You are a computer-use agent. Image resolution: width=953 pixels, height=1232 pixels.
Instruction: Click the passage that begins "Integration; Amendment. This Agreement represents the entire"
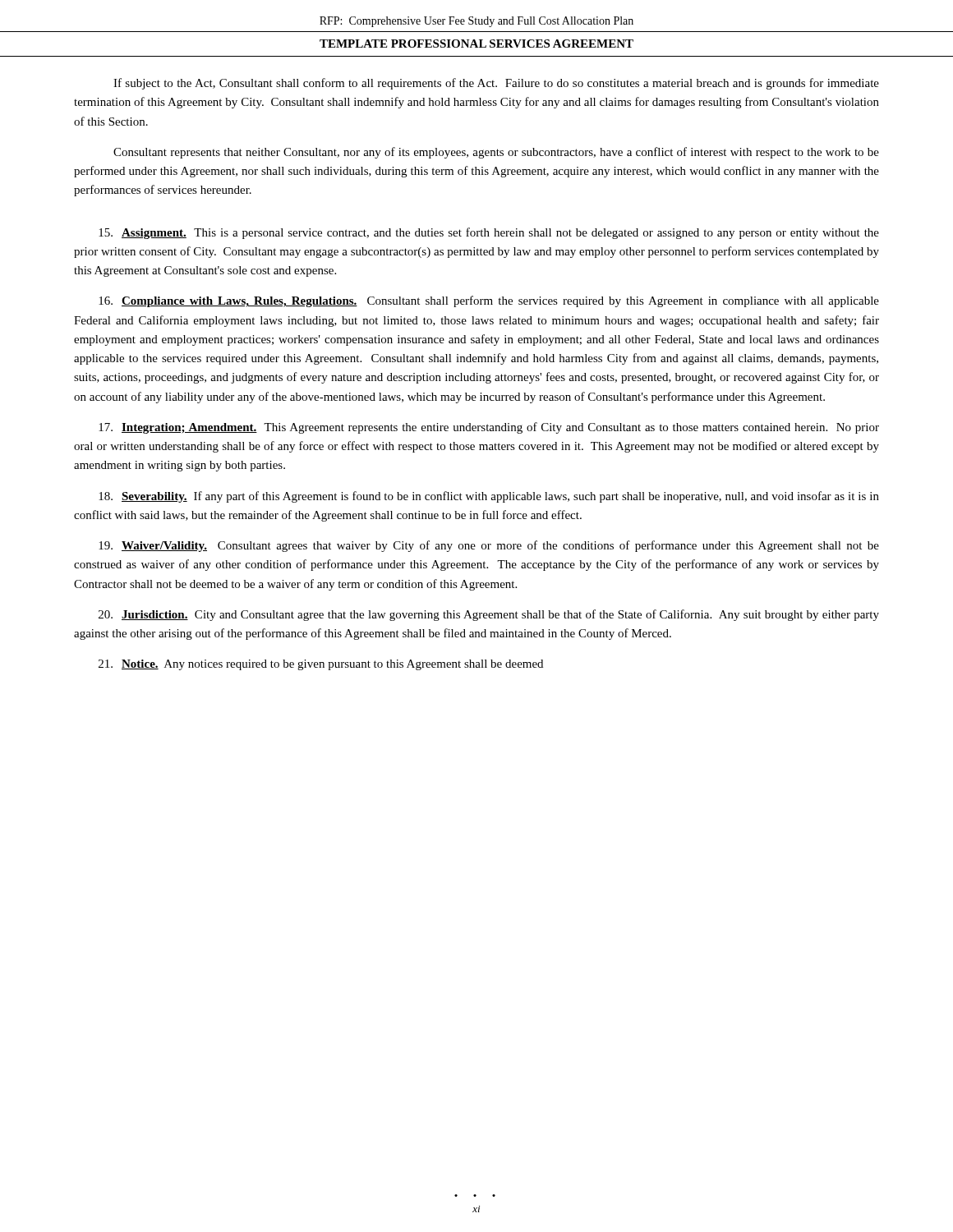(x=476, y=447)
